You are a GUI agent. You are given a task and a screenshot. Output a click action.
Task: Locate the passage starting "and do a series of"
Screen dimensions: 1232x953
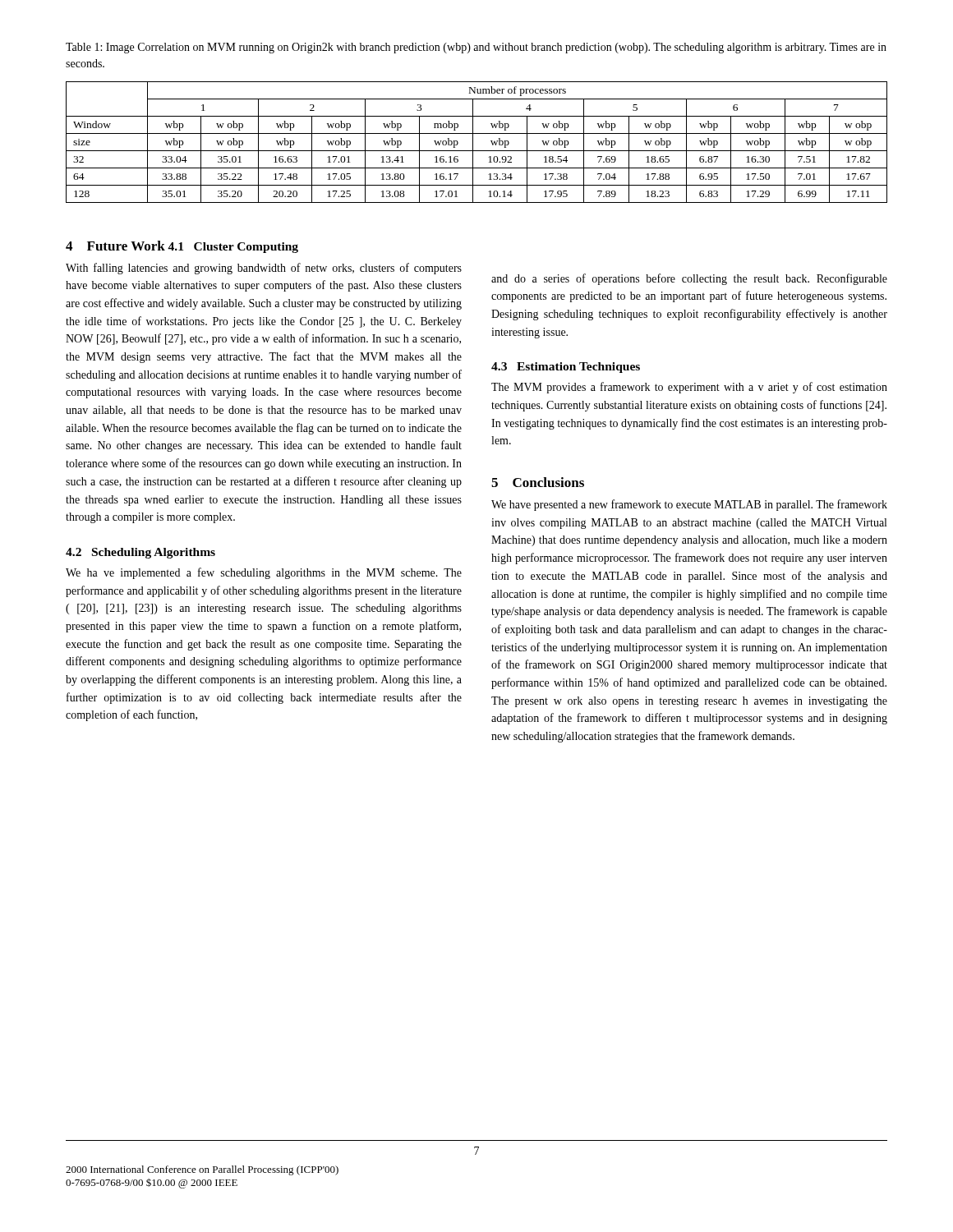pos(689,305)
